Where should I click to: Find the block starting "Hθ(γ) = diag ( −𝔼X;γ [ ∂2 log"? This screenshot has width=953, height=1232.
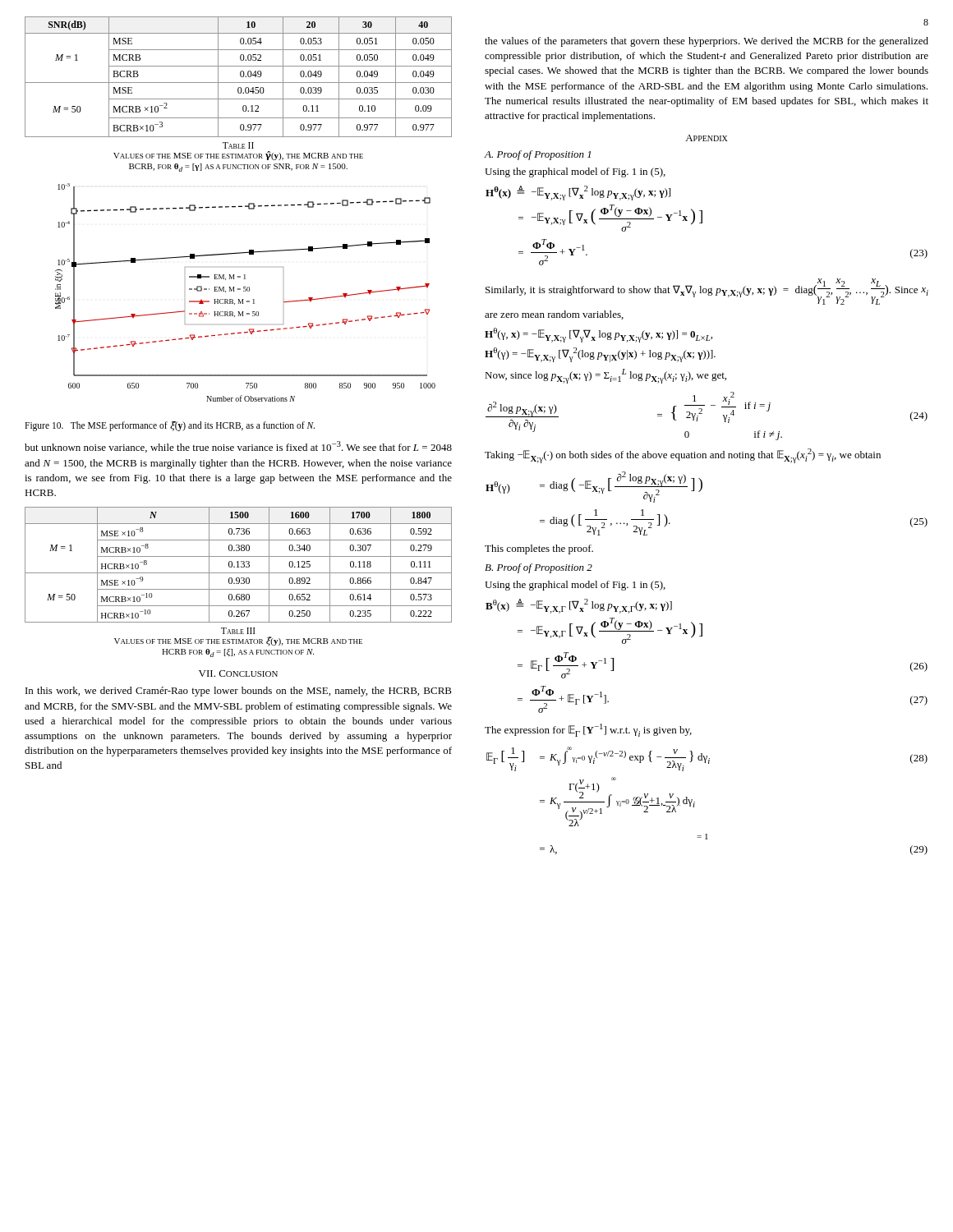click(707, 503)
